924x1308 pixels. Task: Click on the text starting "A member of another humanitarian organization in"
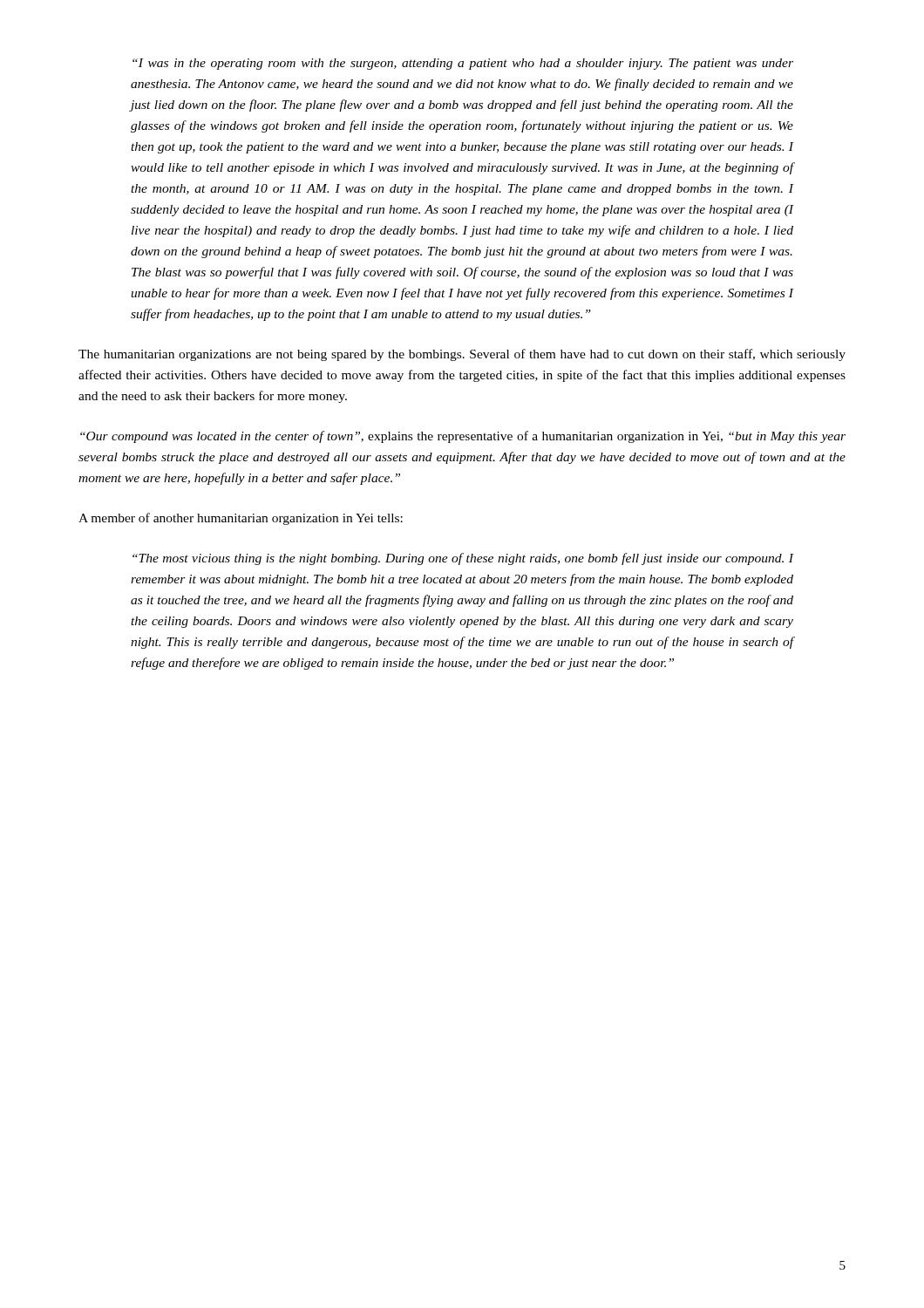241,518
